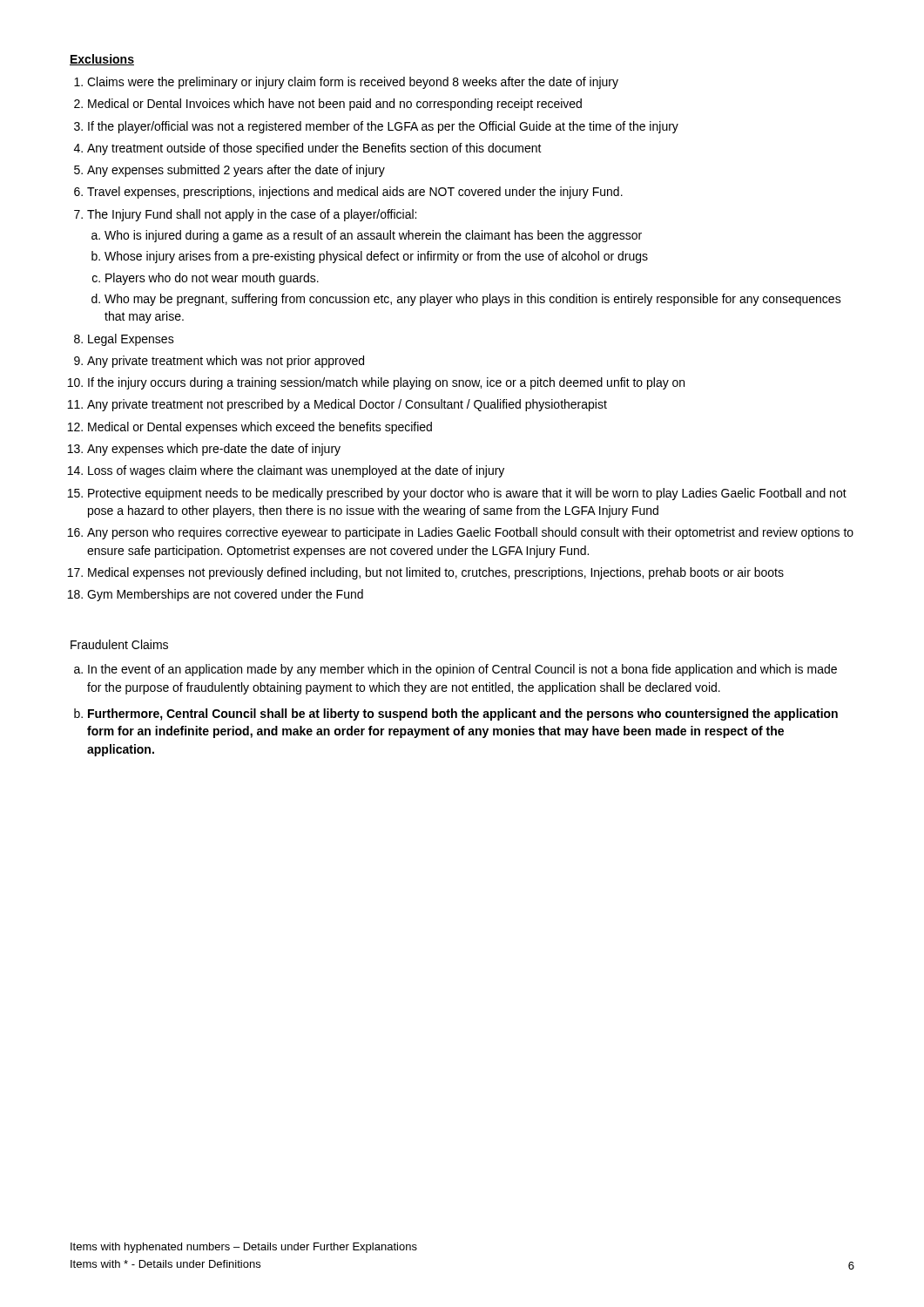Point to the text block starting "Players who do not wear mouth guards."
924x1307 pixels.
(212, 278)
